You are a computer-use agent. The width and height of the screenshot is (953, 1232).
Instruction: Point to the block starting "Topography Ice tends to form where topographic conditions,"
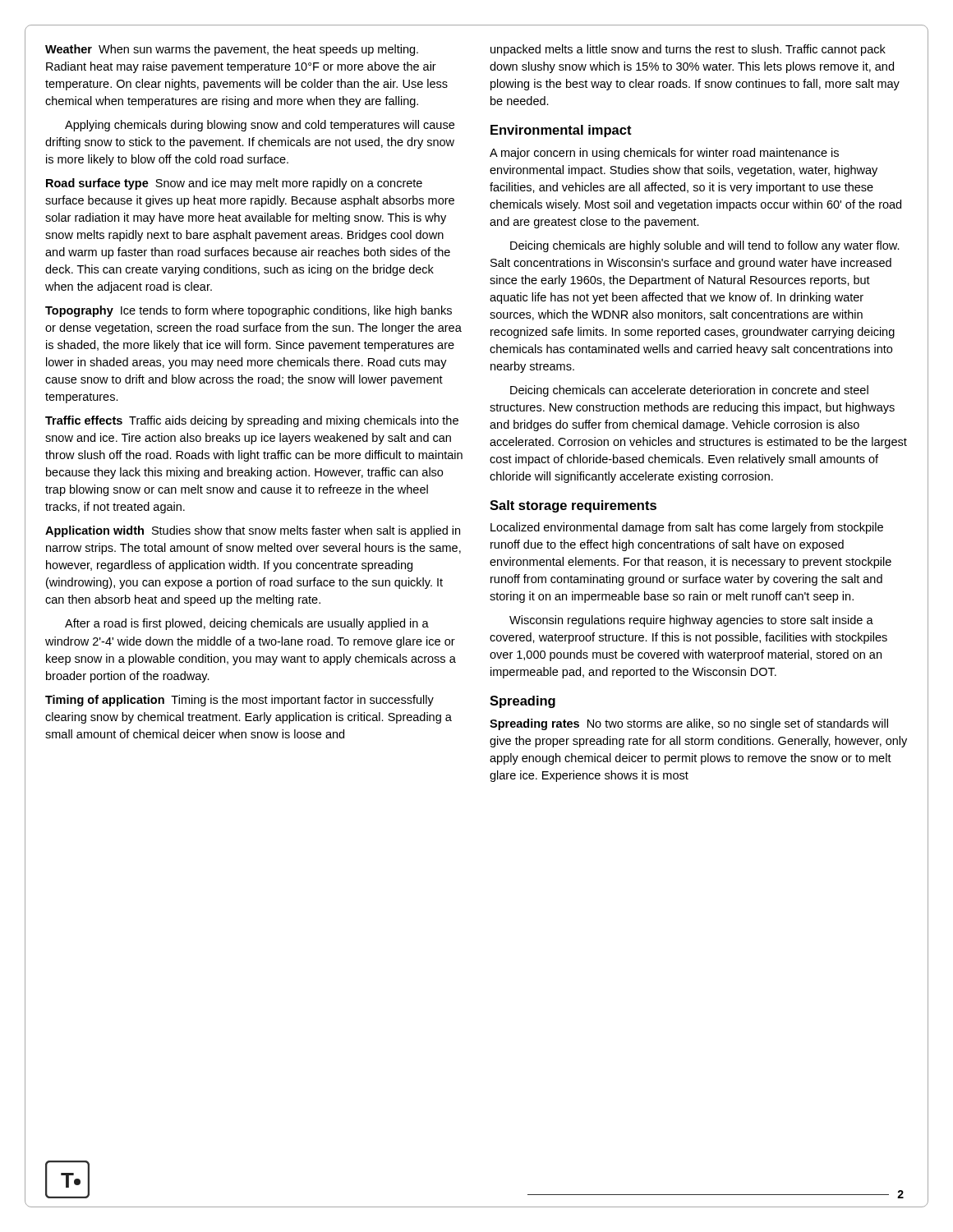[254, 354]
